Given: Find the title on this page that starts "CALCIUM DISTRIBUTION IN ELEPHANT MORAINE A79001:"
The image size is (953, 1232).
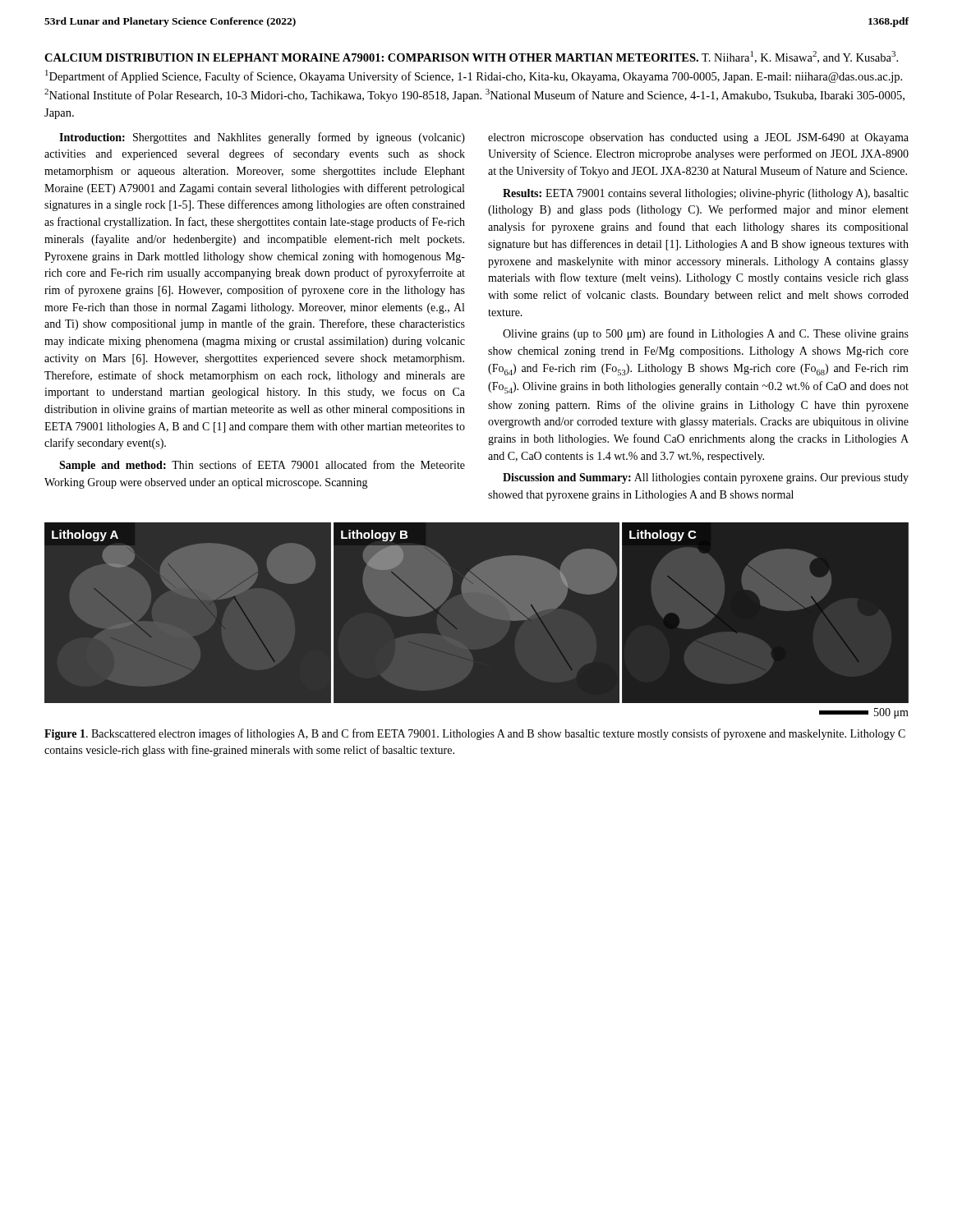Looking at the screenshot, I should coord(475,84).
